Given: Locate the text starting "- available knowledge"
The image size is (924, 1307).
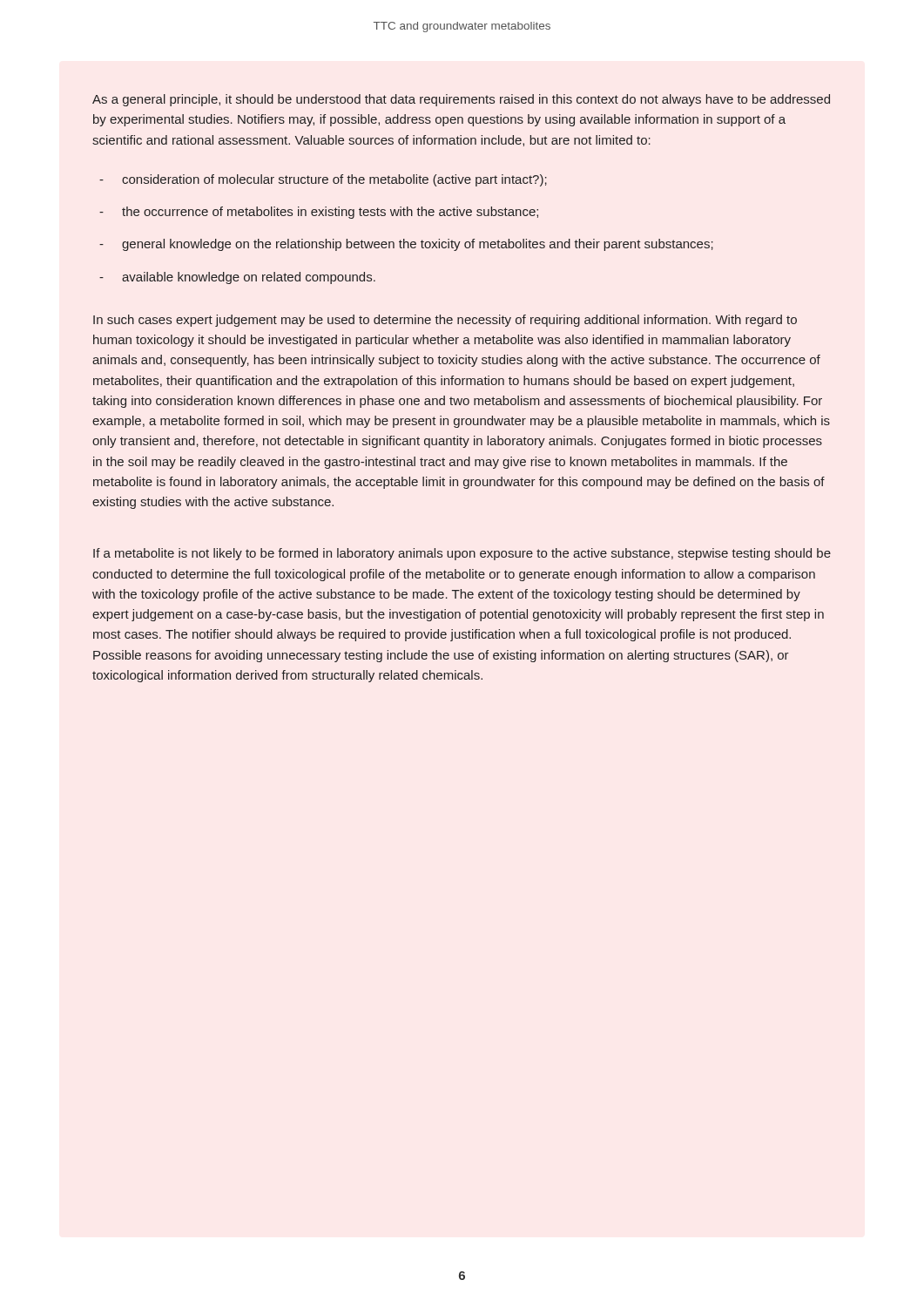Looking at the screenshot, I should point(237,278).
